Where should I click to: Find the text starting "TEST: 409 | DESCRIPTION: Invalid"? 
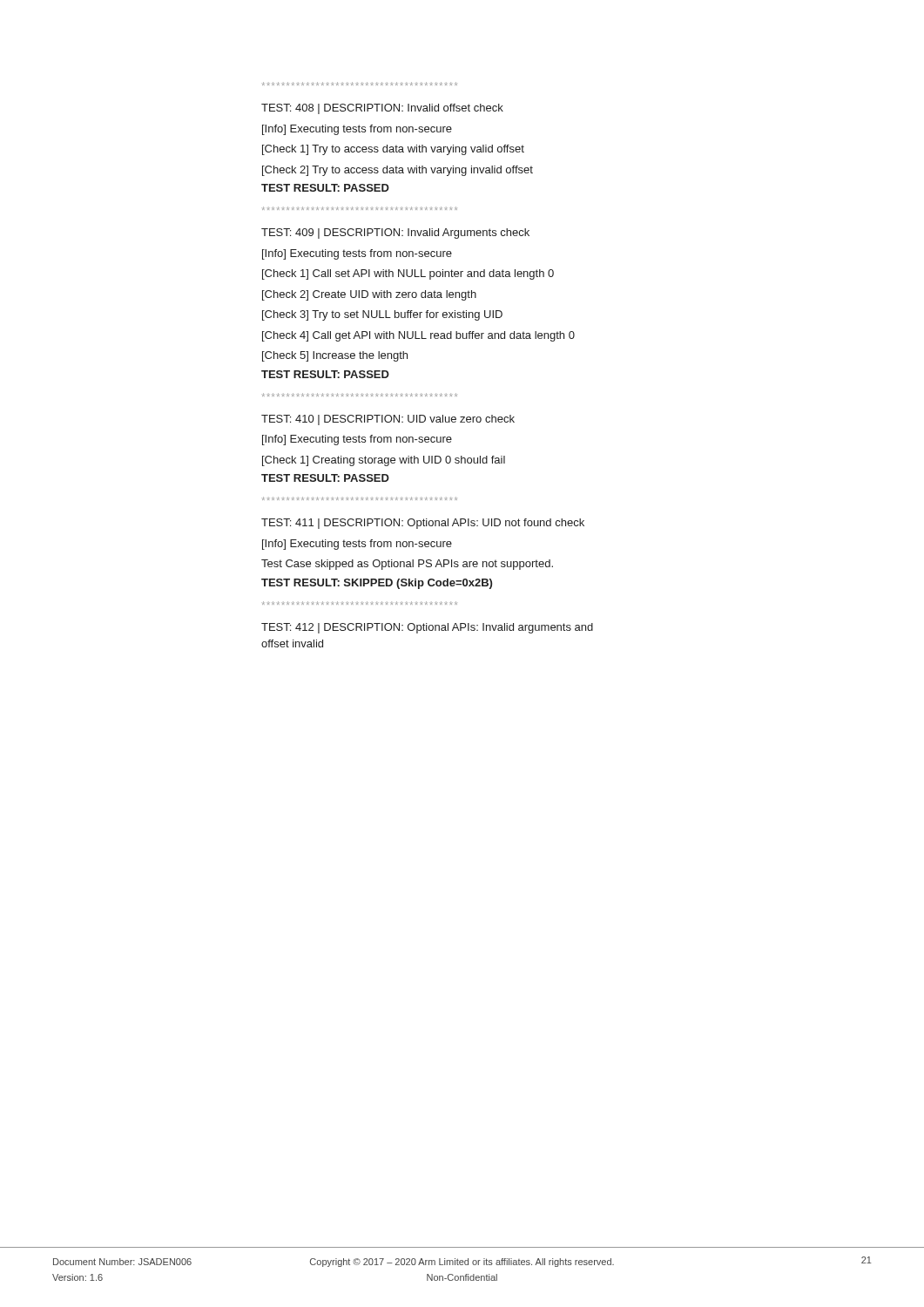pyautogui.click(x=396, y=232)
